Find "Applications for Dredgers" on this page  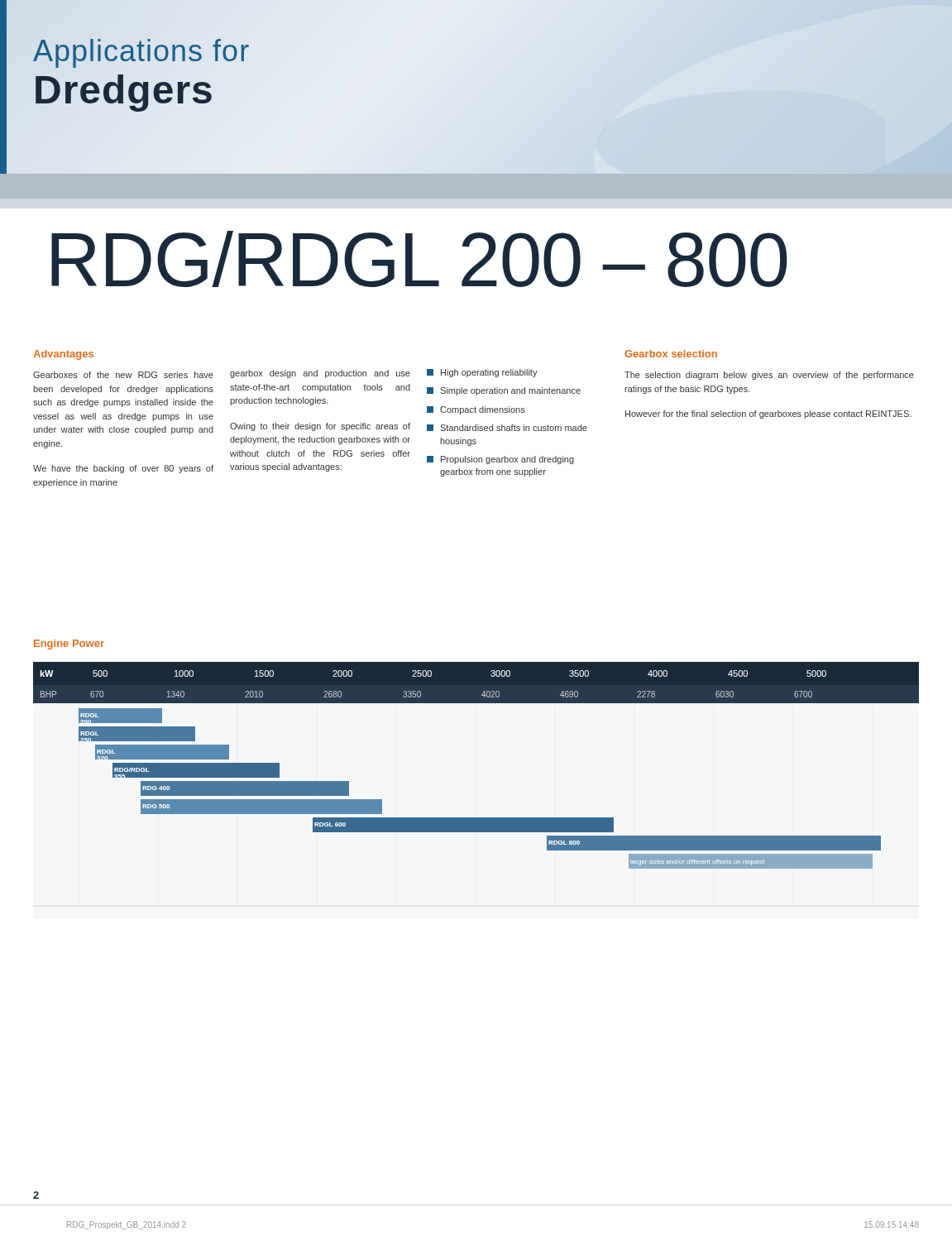(x=142, y=73)
